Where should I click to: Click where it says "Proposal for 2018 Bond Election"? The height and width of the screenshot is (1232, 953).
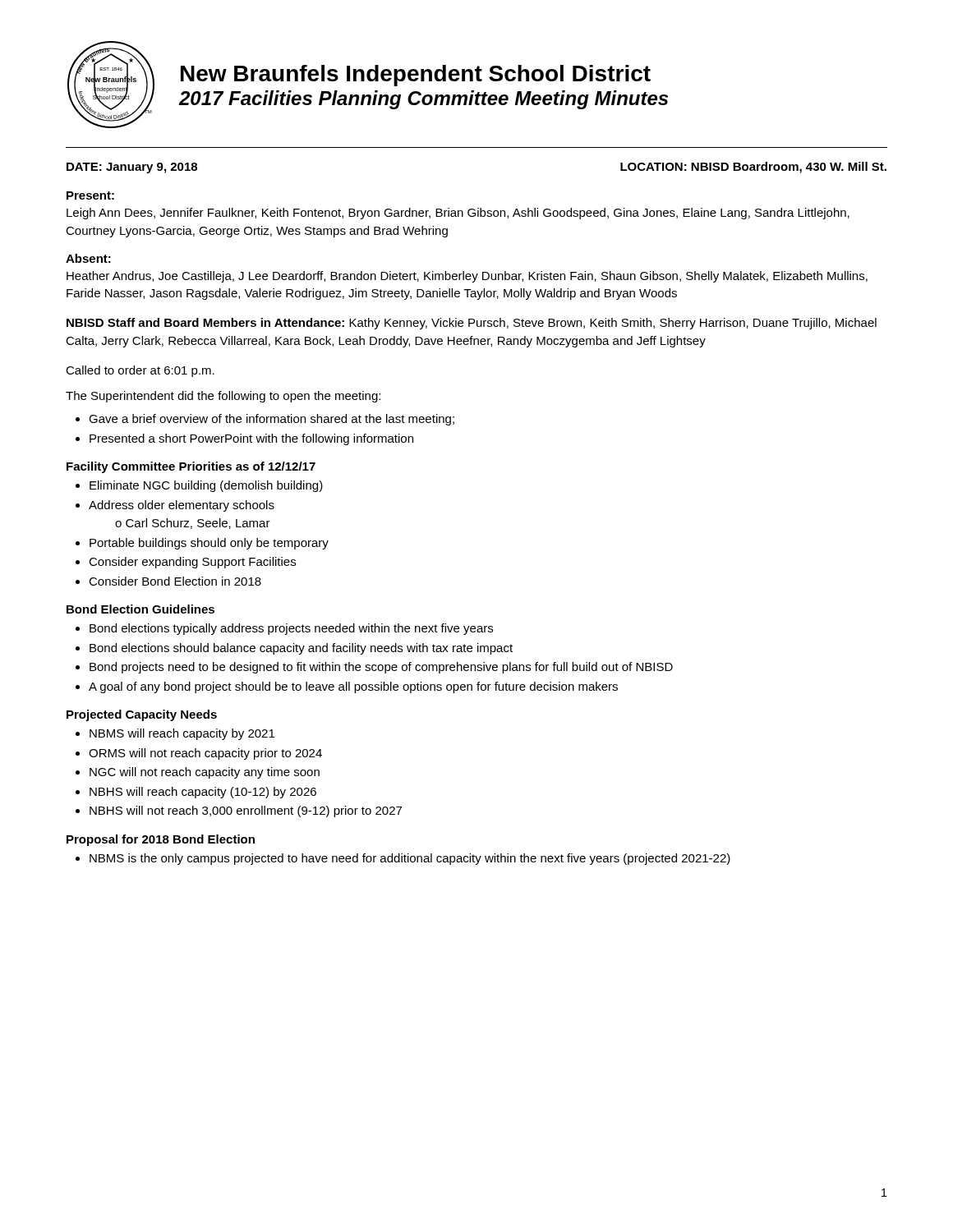(x=161, y=839)
